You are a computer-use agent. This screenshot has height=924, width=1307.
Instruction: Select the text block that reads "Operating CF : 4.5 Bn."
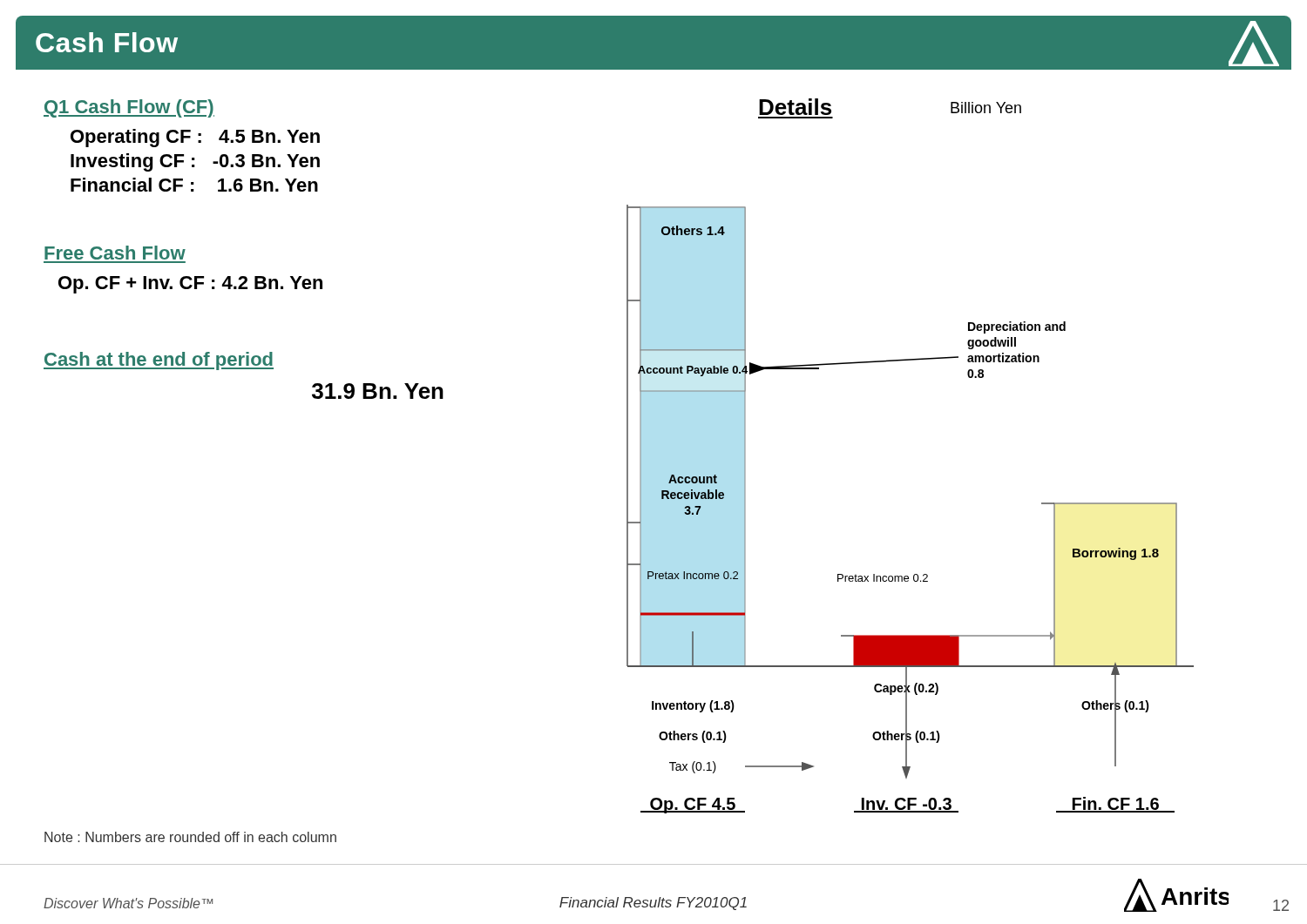[x=283, y=161]
